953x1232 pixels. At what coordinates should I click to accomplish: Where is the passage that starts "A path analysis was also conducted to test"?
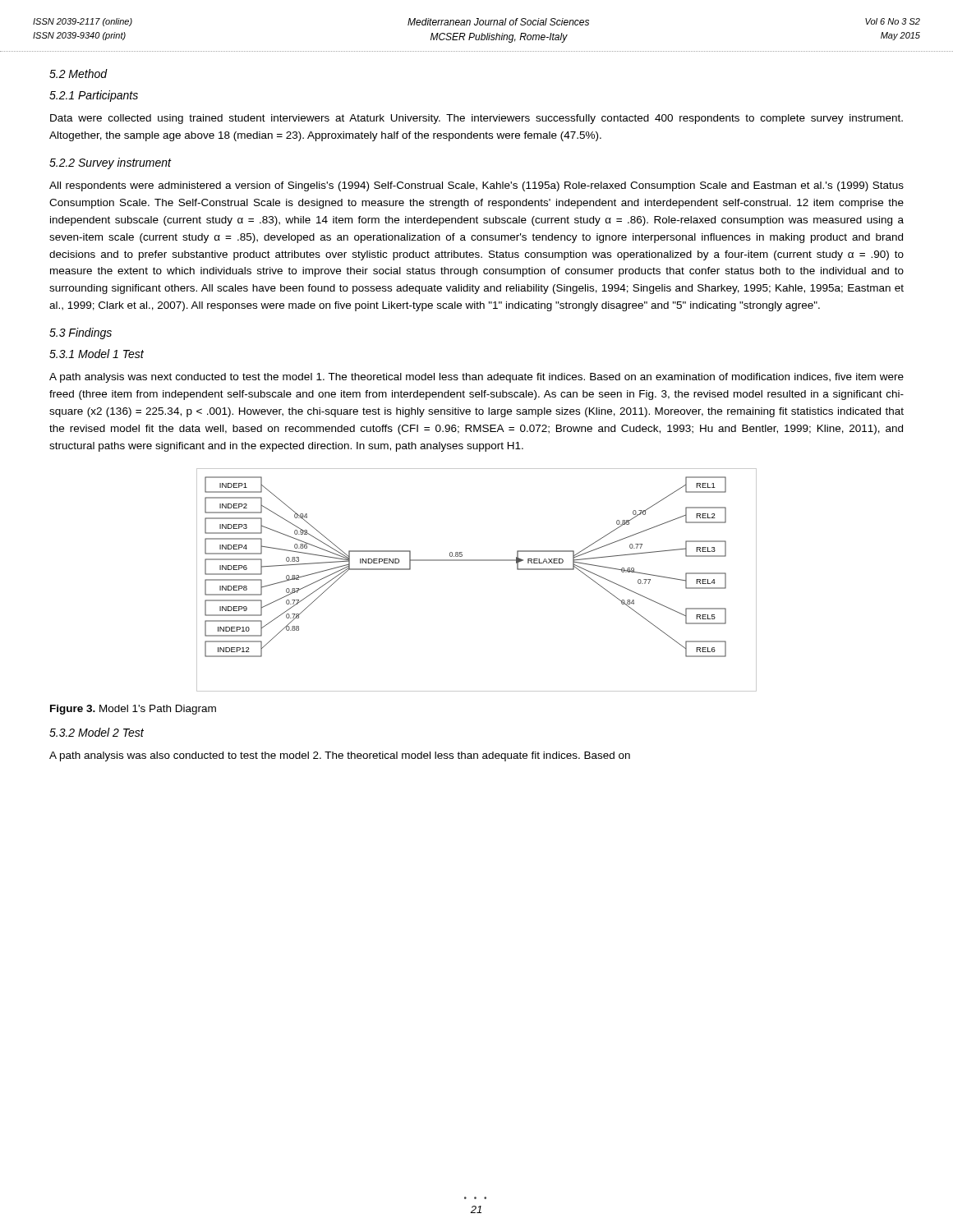pyautogui.click(x=340, y=755)
